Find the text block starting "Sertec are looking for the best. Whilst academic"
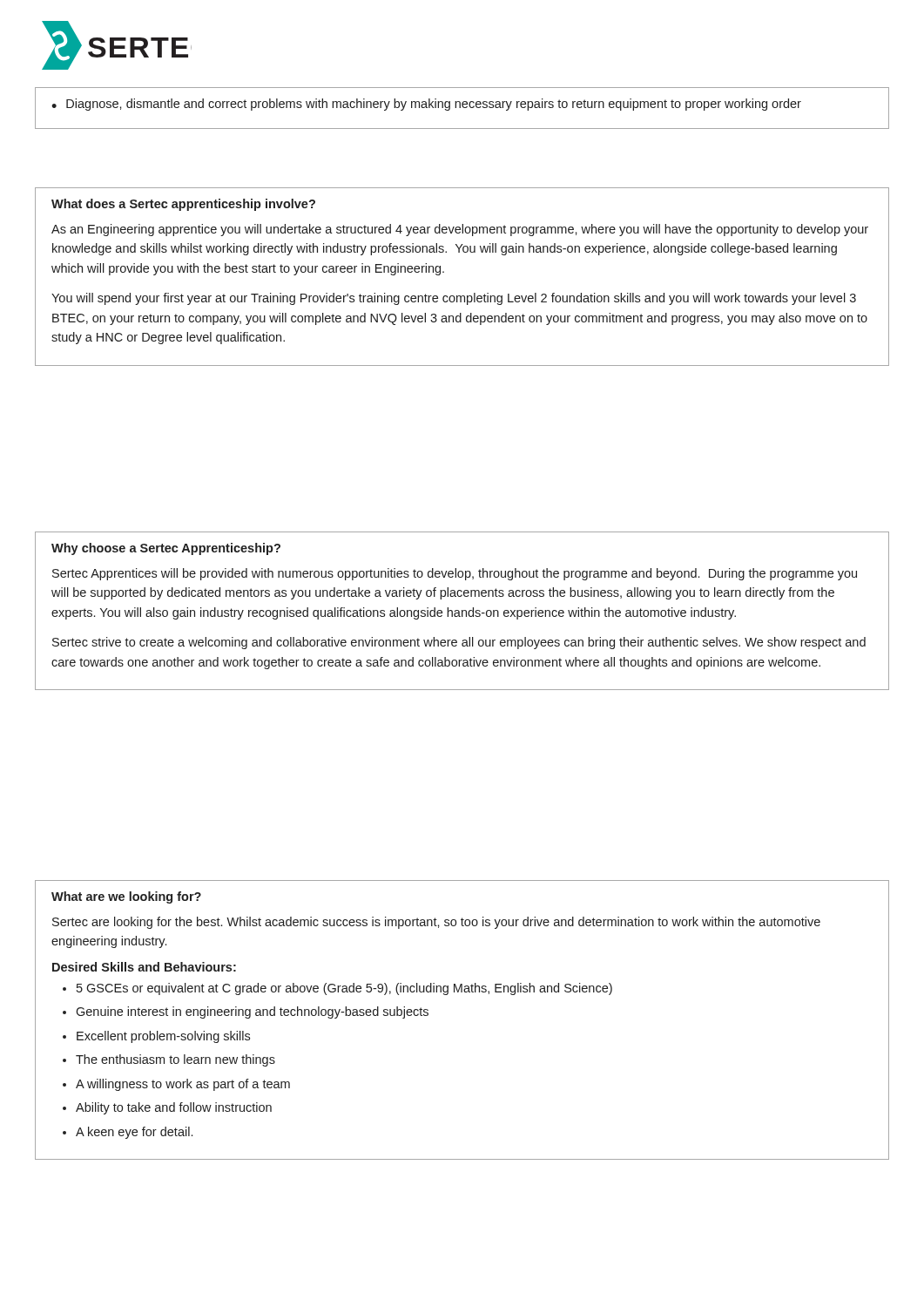924x1307 pixels. click(x=462, y=932)
